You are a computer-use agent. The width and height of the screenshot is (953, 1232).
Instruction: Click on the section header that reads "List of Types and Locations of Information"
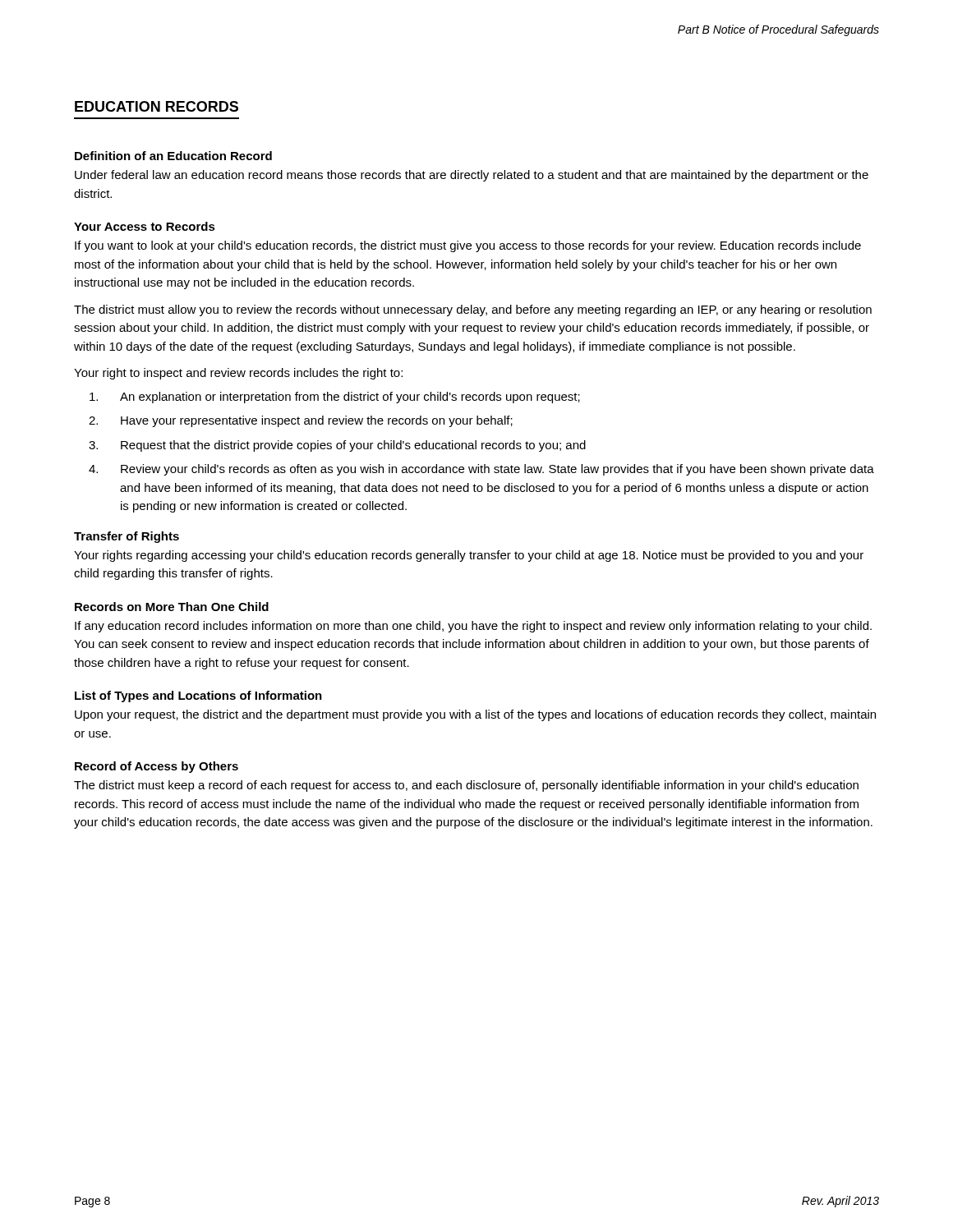pyautogui.click(x=198, y=695)
